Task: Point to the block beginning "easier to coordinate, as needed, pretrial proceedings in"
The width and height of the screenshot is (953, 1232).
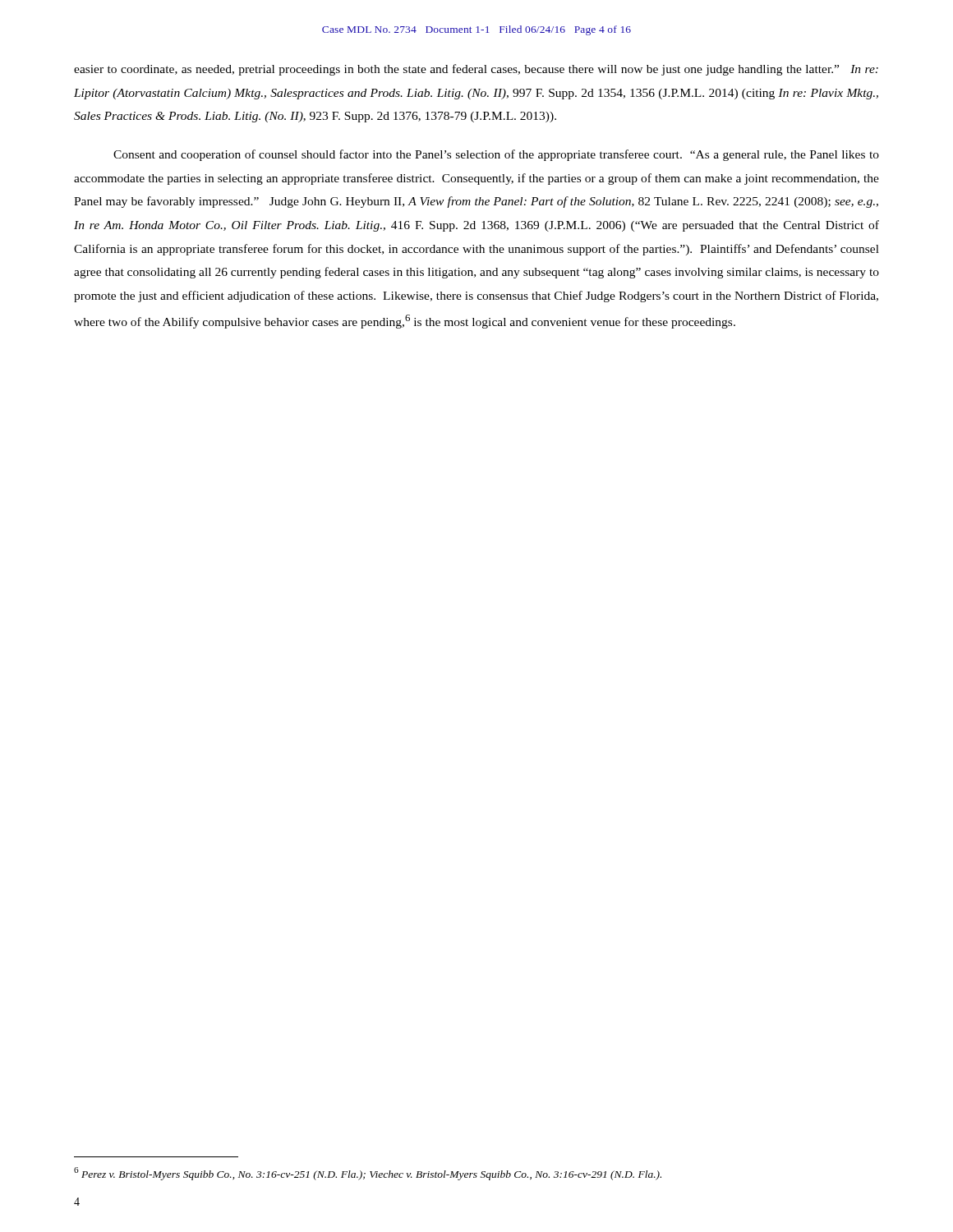Action: click(476, 93)
